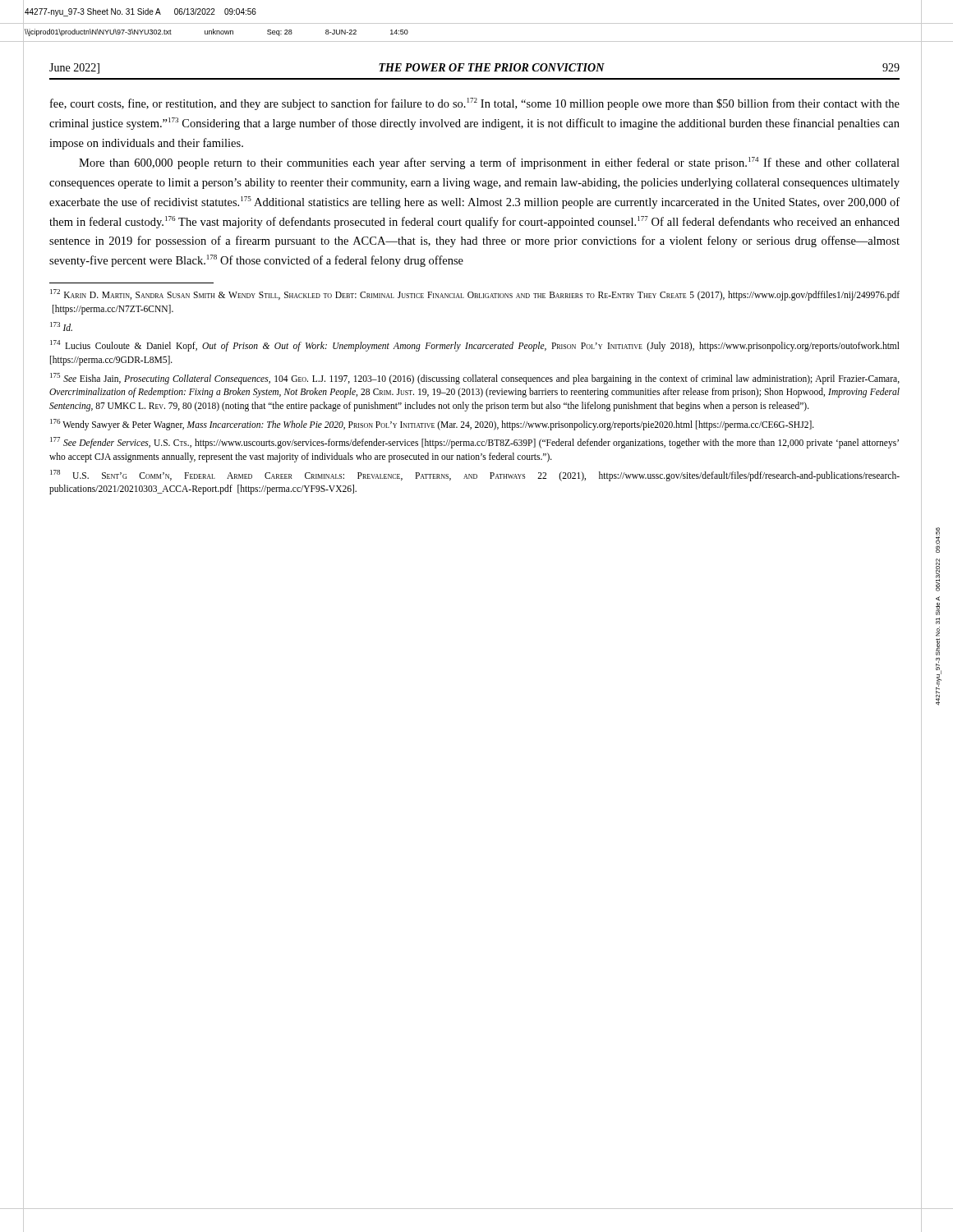Navigate to the text starting "fee, court costs, fine, or restitution, and"
The height and width of the screenshot is (1232, 953).
(474, 124)
